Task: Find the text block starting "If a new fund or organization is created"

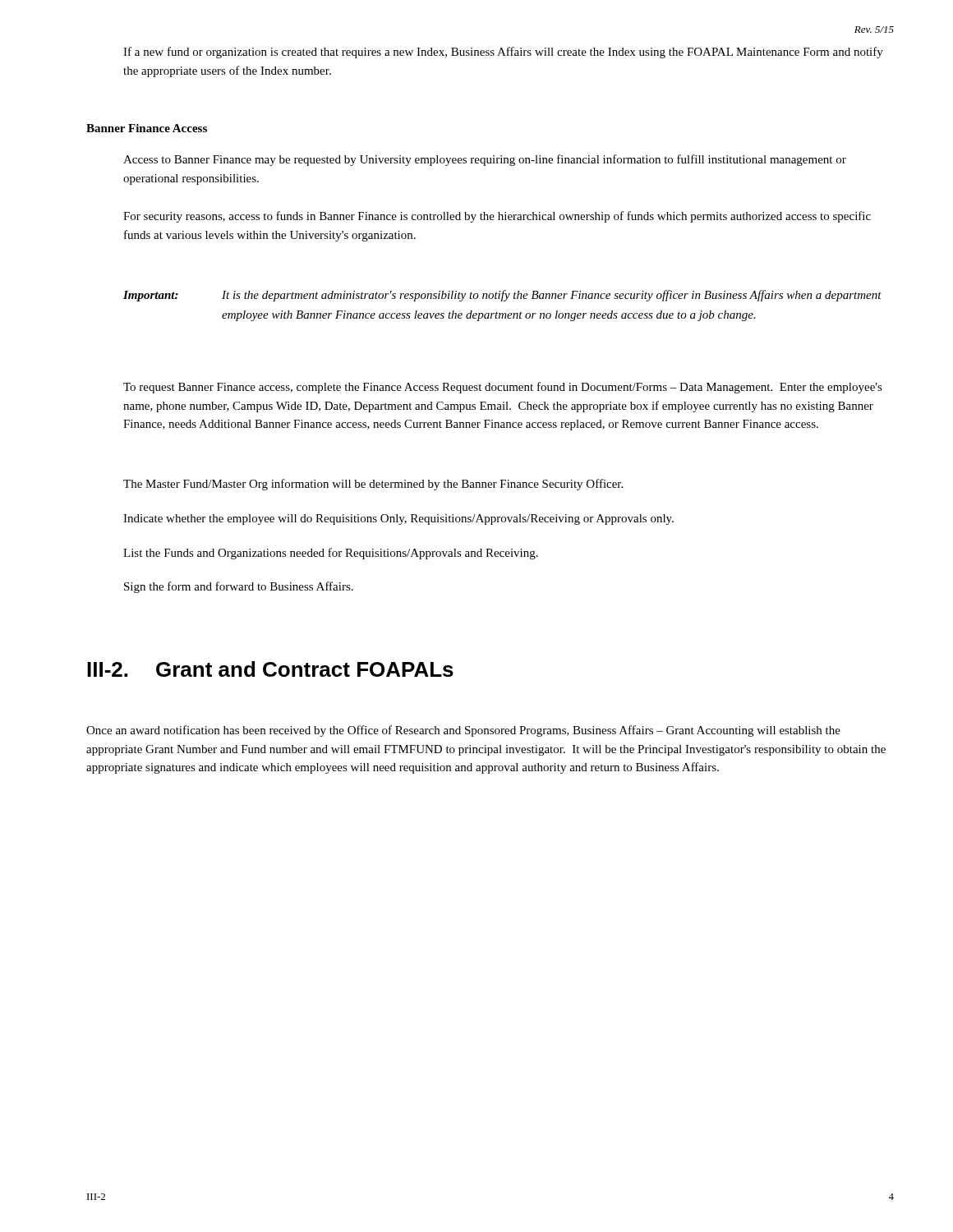Action: click(x=503, y=61)
